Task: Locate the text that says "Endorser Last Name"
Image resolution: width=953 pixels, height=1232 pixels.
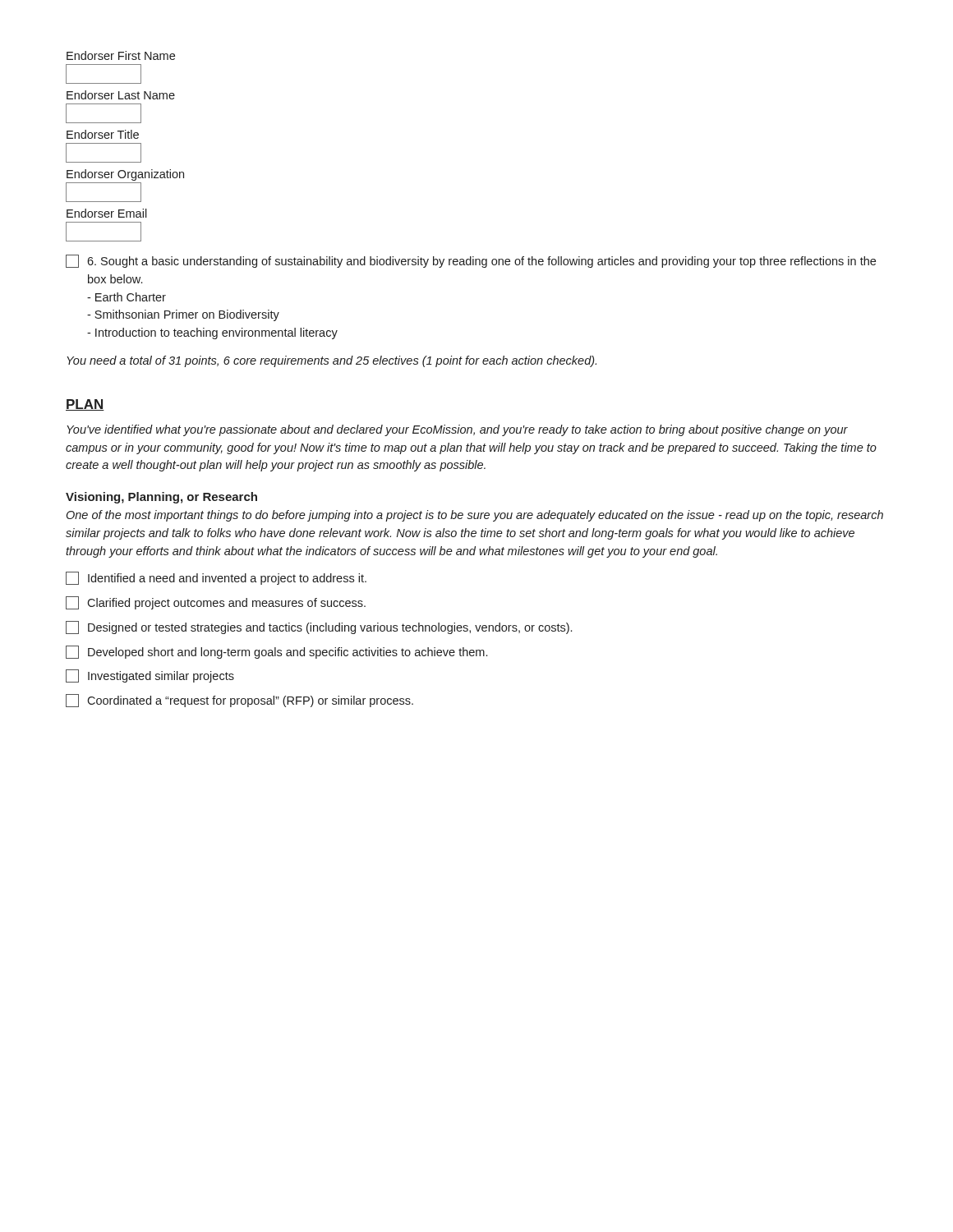Action: point(121,95)
